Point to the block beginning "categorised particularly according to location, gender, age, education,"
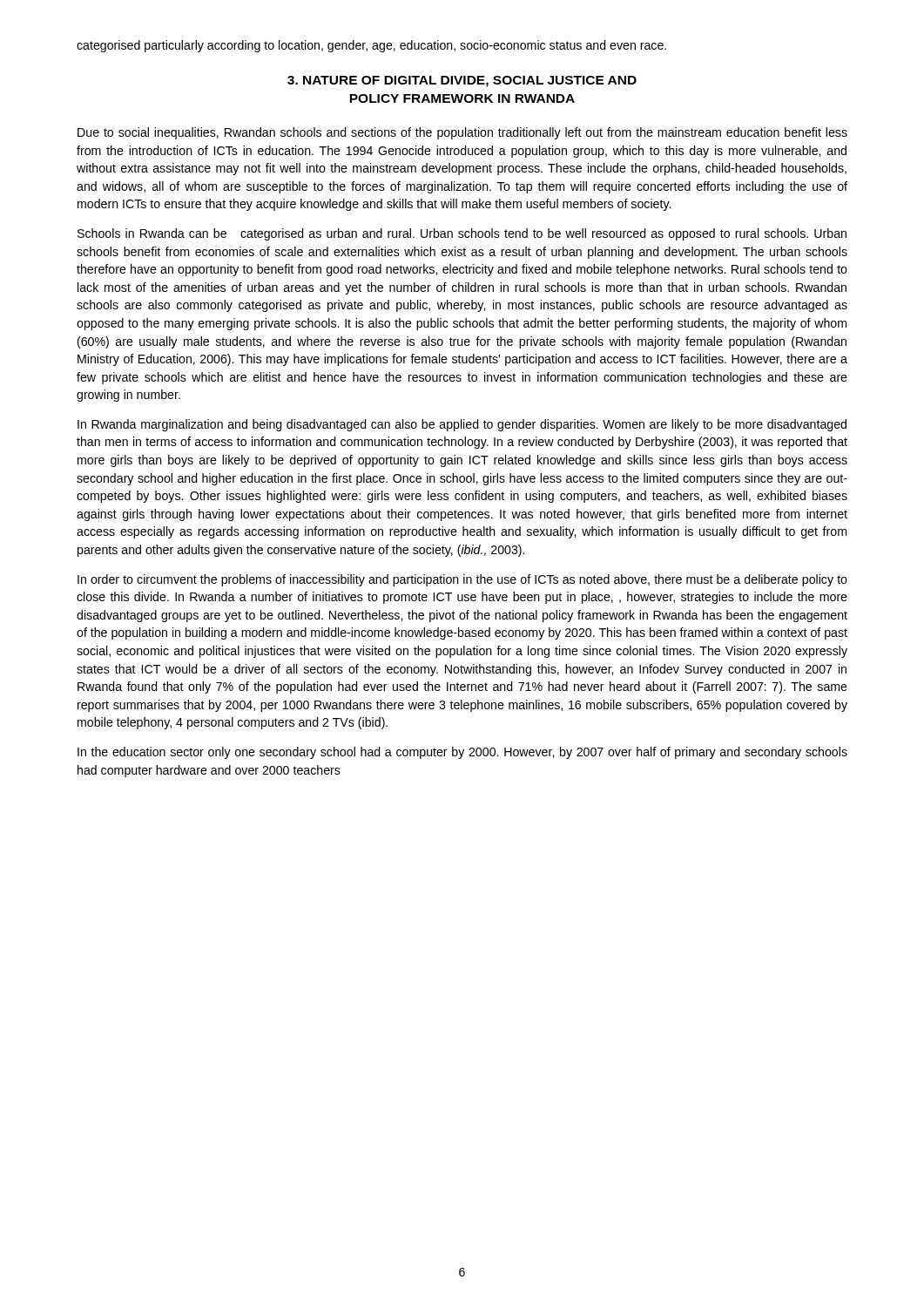This screenshot has width=924, height=1307. pyautogui.click(x=462, y=46)
